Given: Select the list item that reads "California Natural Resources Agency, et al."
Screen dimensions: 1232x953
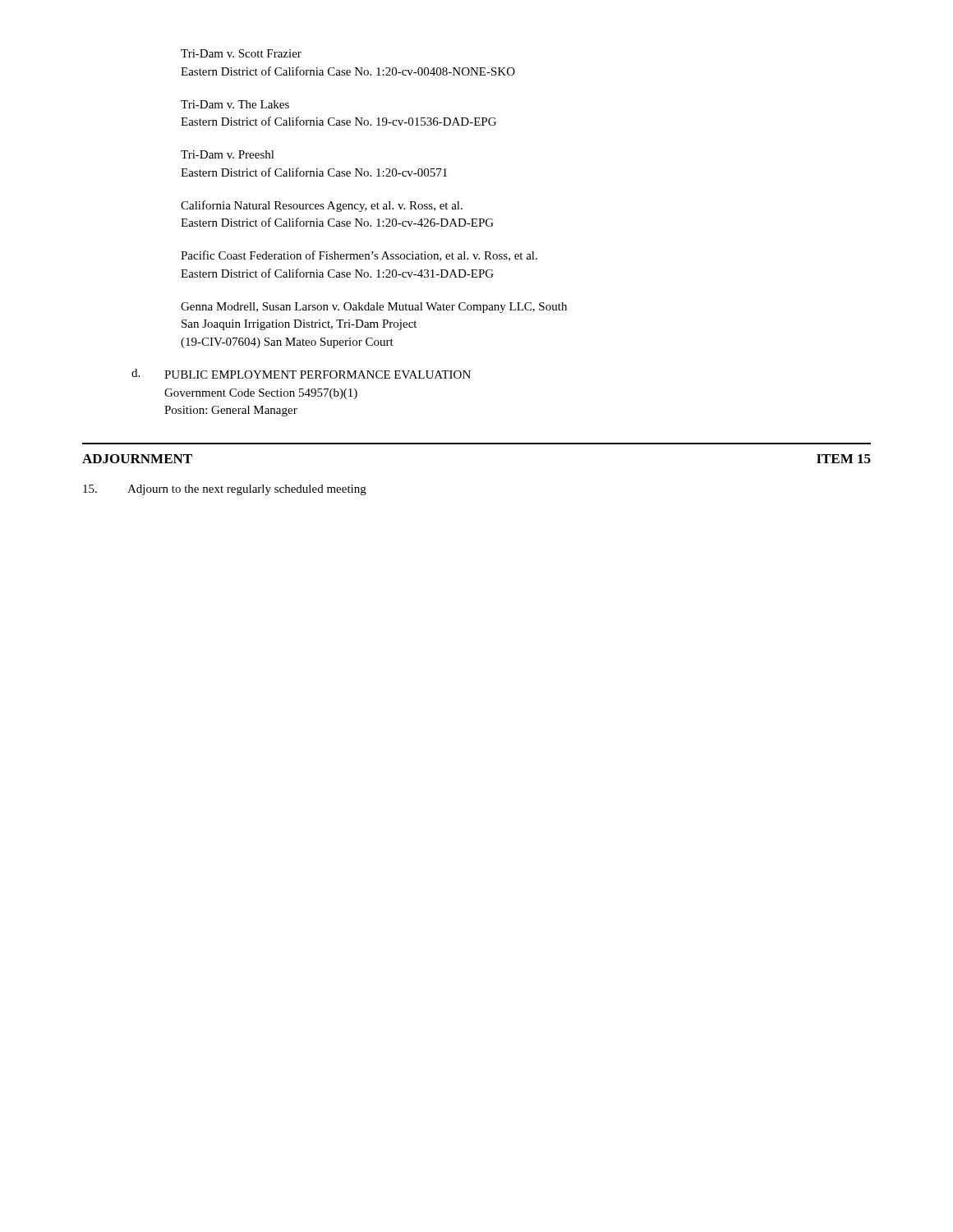Looking at the screenshot, I should [x=337, y=214].
